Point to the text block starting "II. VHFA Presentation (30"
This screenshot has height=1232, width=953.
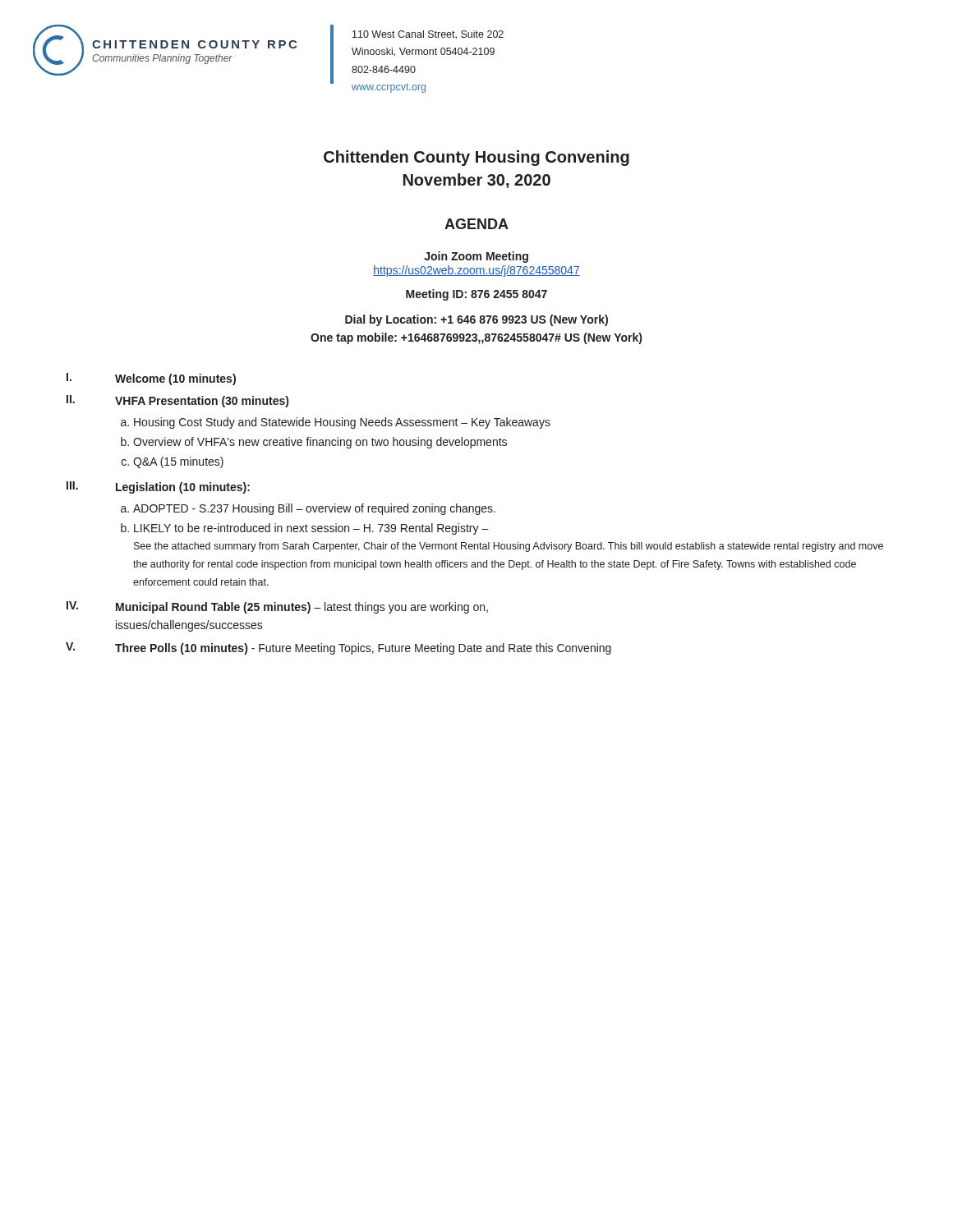pyautogui.click(x=476, y=434)
